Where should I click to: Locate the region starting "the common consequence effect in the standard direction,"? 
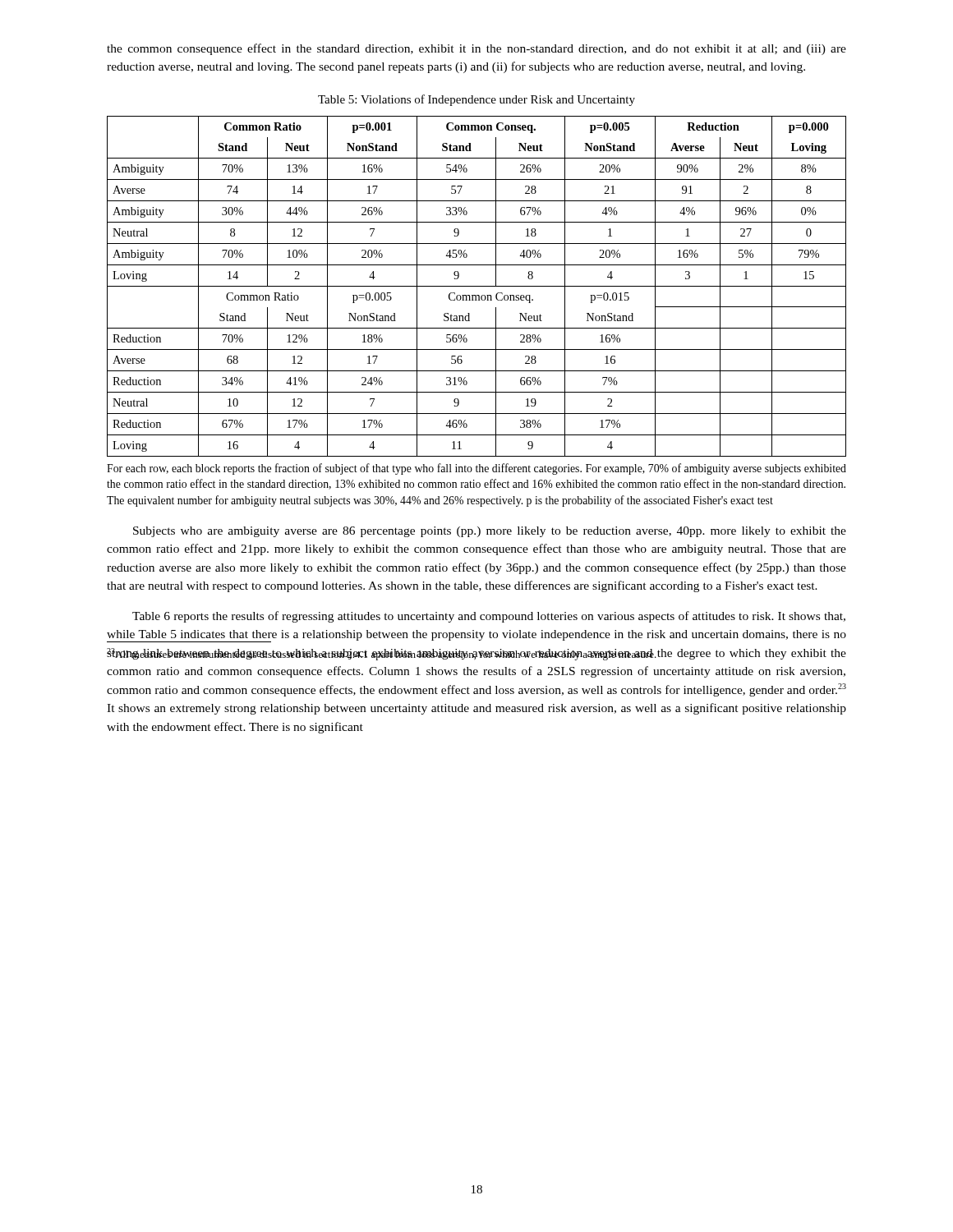pyautogui.click(x=476, y=57)
